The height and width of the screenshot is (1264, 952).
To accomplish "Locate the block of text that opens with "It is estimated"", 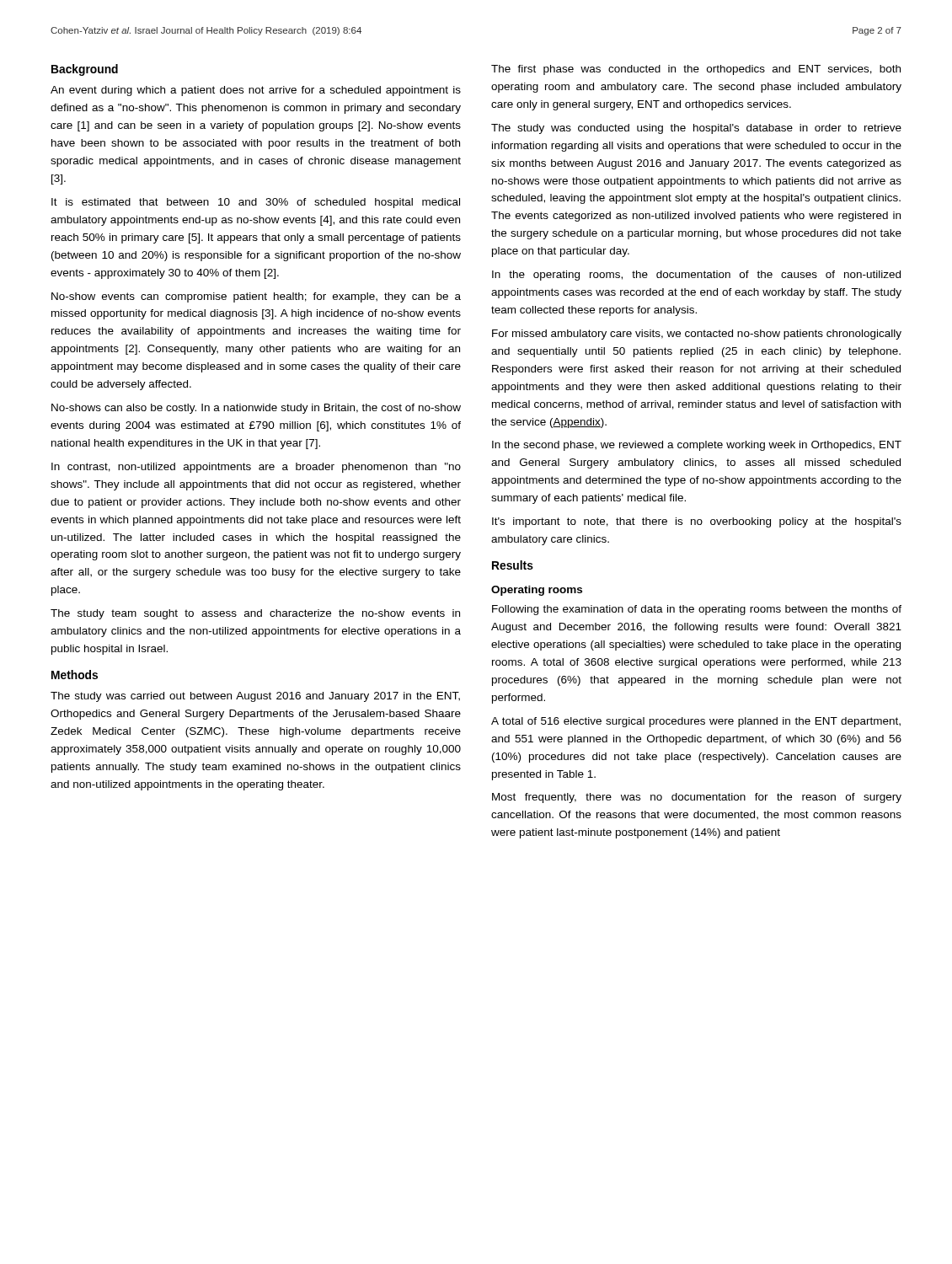I will (256, 238).
